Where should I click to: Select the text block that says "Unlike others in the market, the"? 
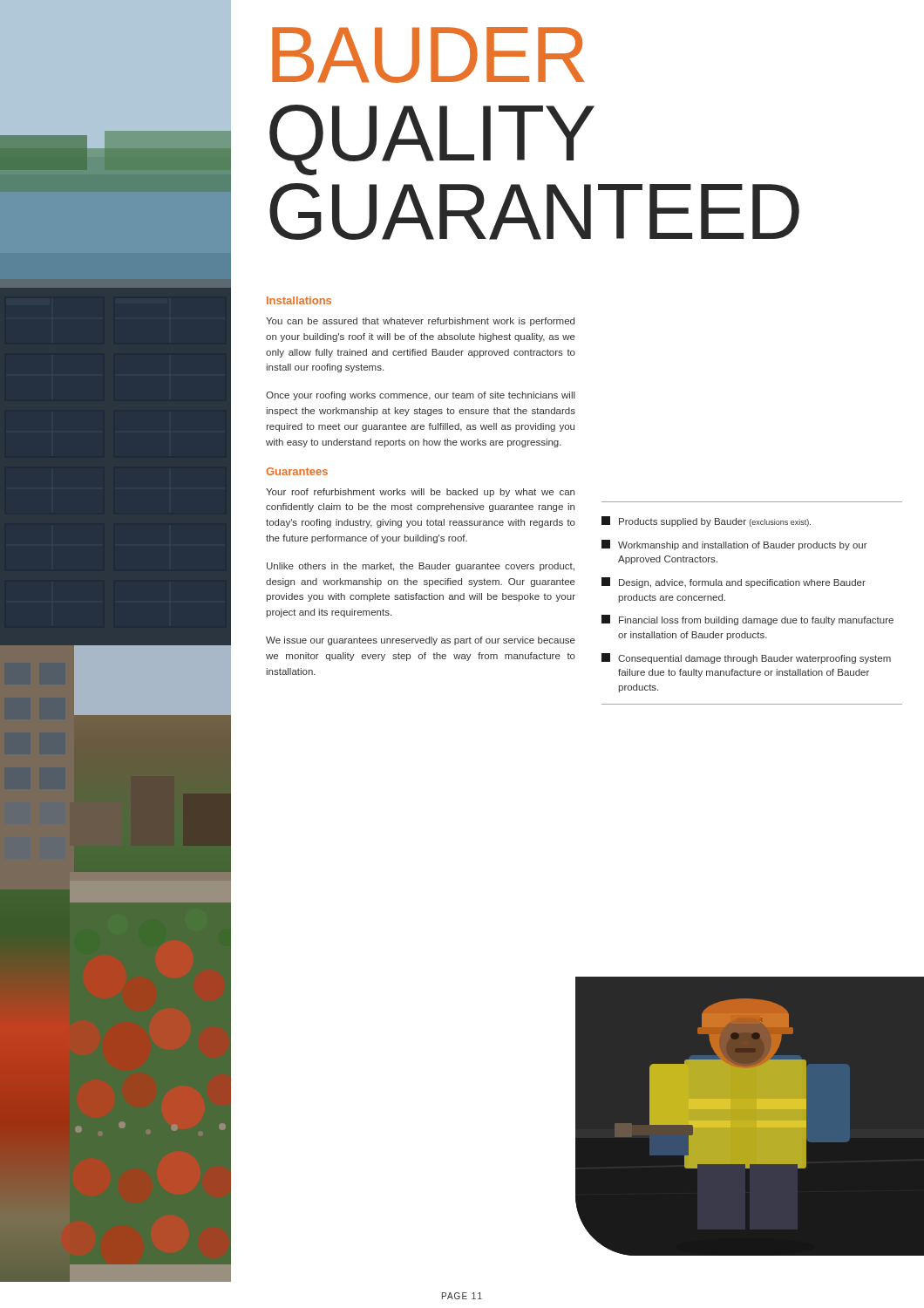tap(421, 589)
